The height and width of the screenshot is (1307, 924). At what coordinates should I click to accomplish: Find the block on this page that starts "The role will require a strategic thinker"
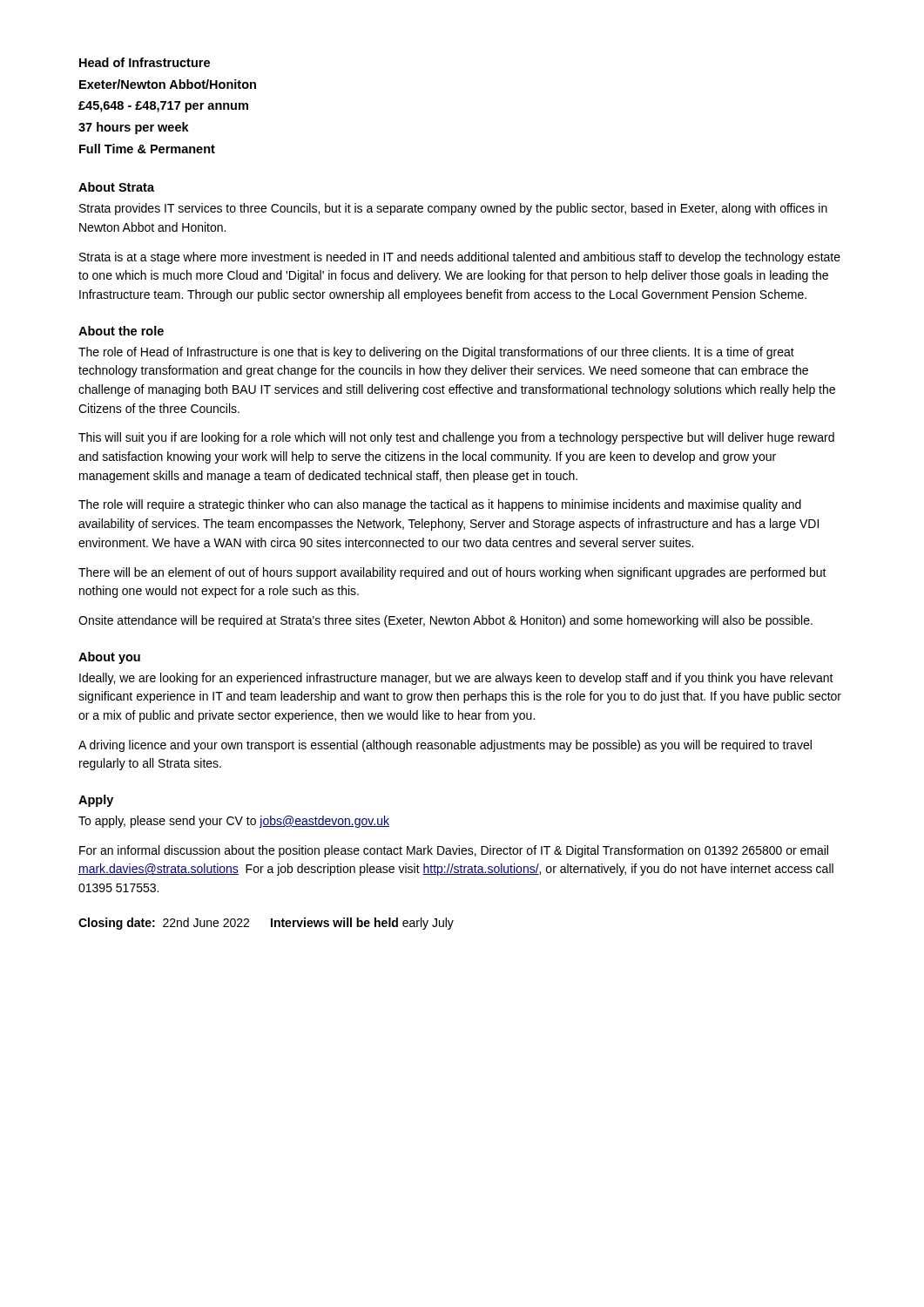[x=449, y=524]
